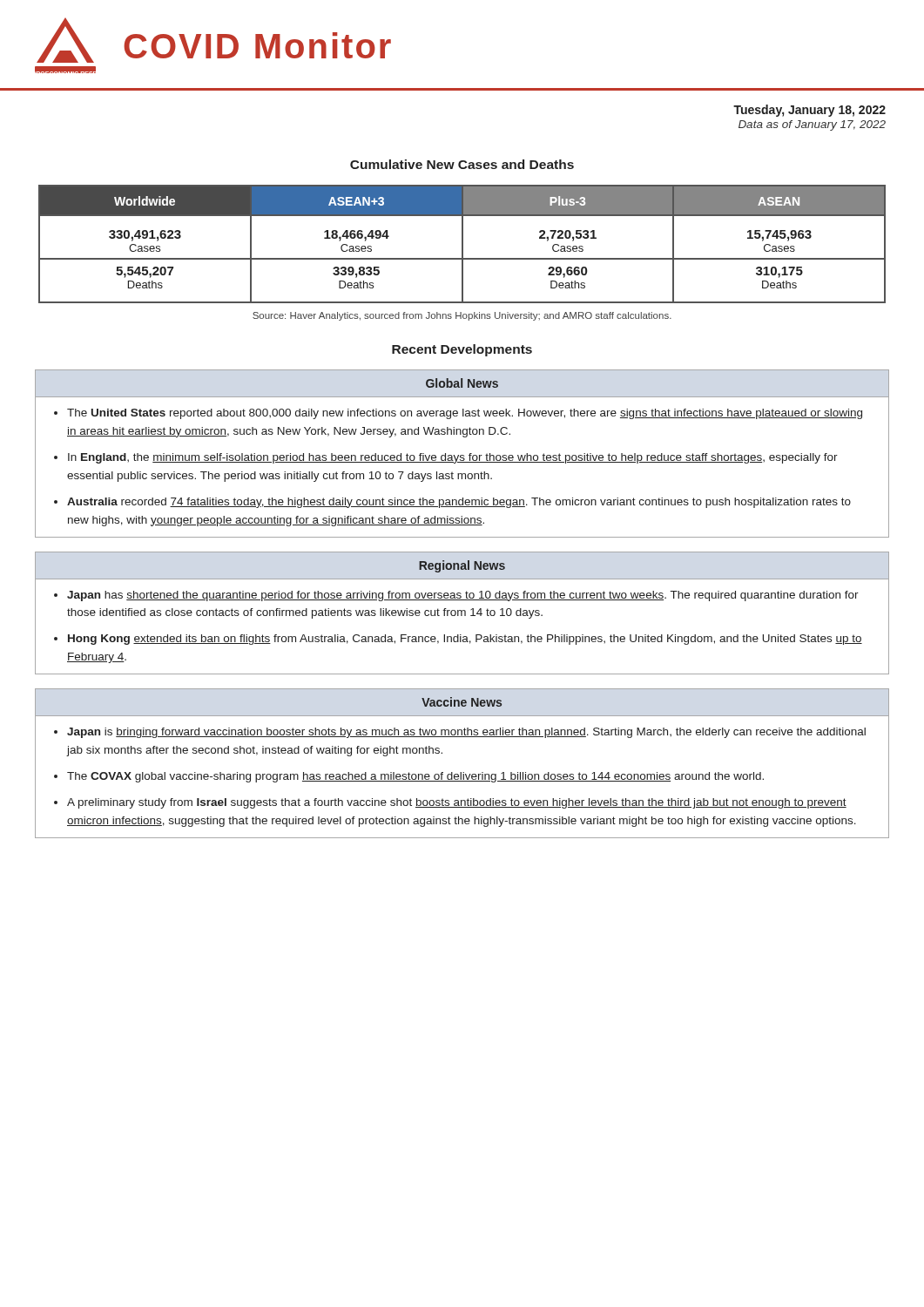Click on the passage starting "A preliminary study from Israel"
The height and width of the screenshot is (1307, 924).
[462, 811]
